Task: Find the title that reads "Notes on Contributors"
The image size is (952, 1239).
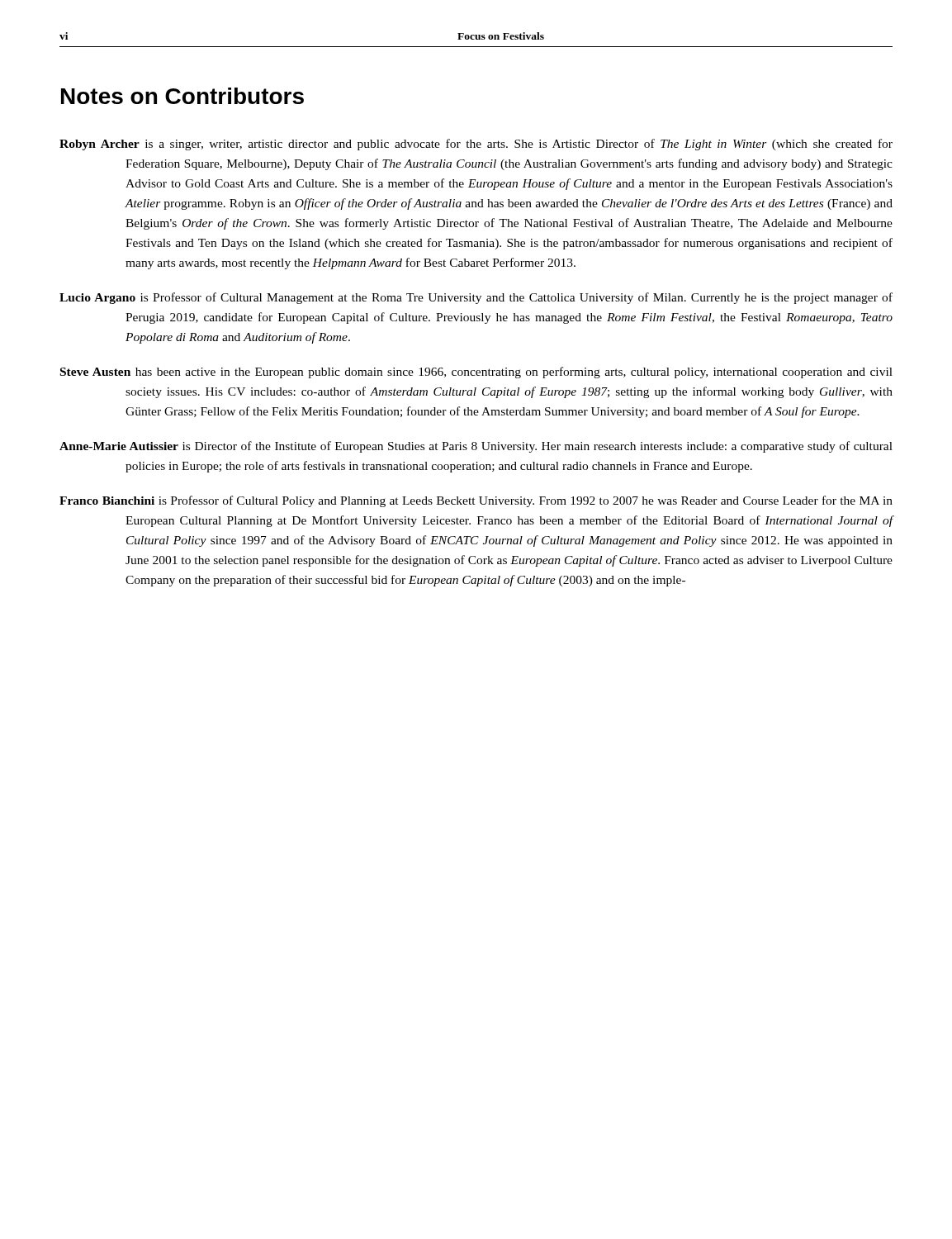Action: (x=182, y=96)
